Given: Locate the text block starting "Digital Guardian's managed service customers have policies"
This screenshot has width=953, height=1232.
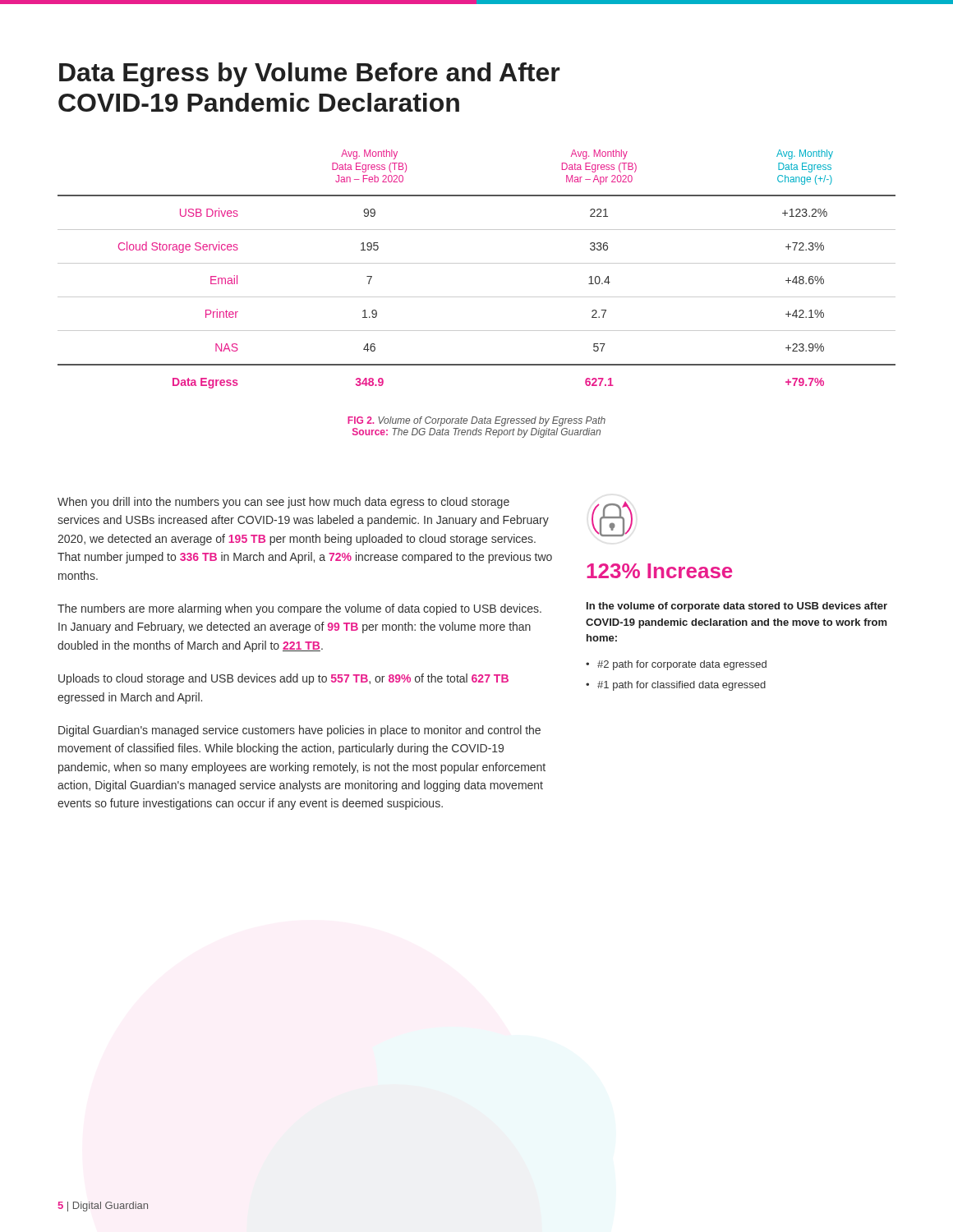Looking at the screenshot, I should click(x=305, y=767).
